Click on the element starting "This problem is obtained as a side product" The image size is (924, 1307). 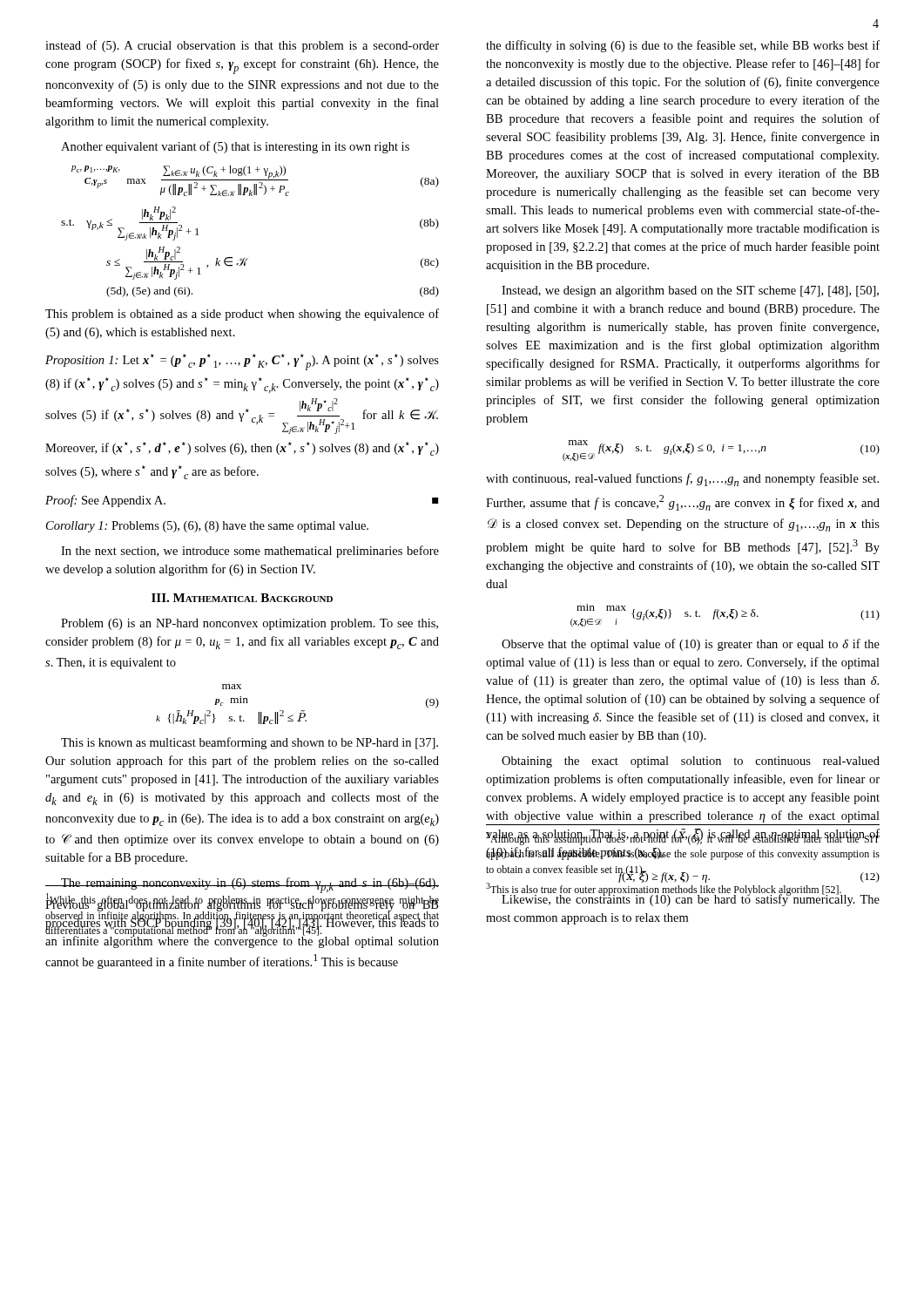tap(242, 323)
